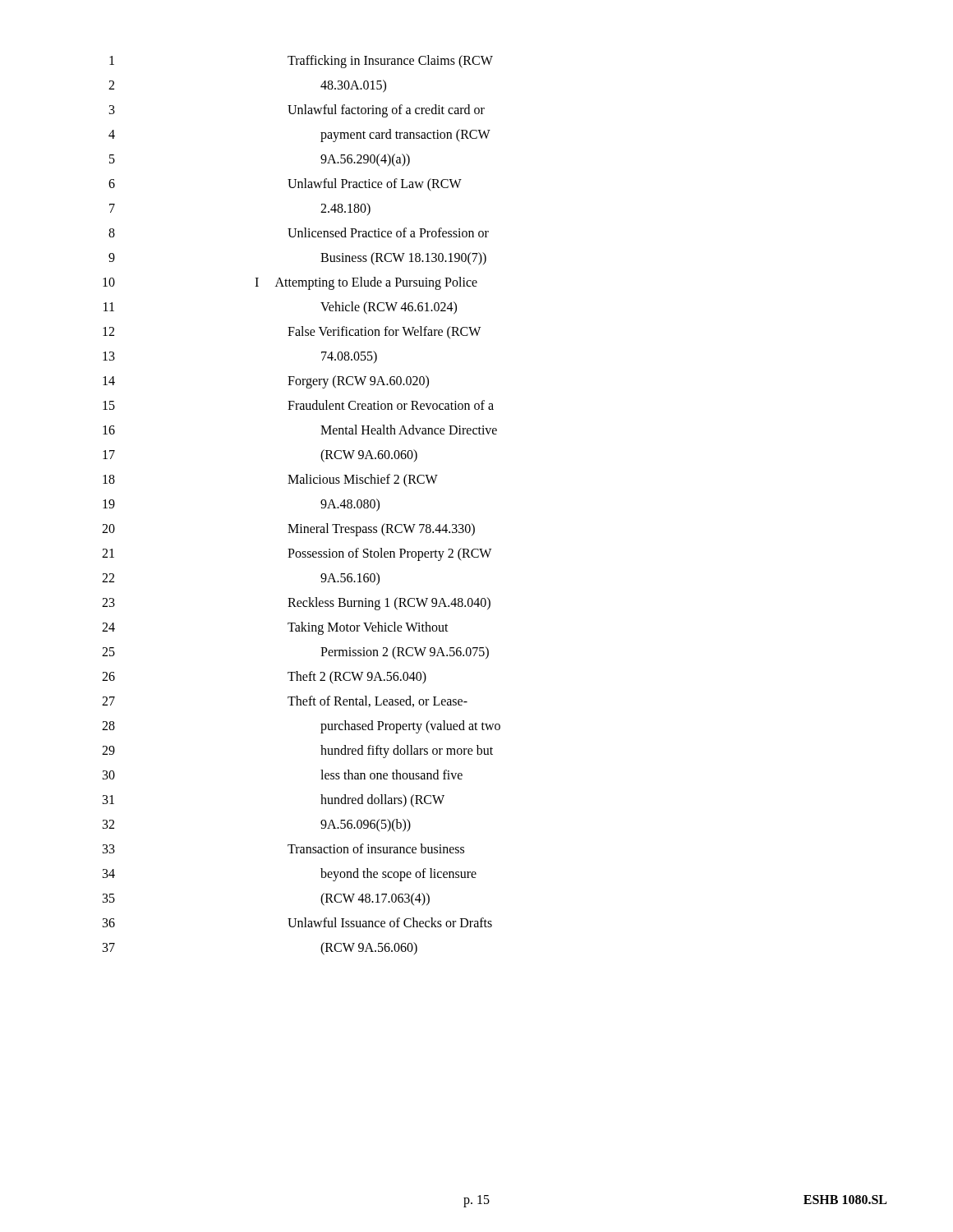Select the block starting "12 False Verification for Welfare"
Image resolution: width=953 pixels, height=1232 pixels.
coord(476,332)
